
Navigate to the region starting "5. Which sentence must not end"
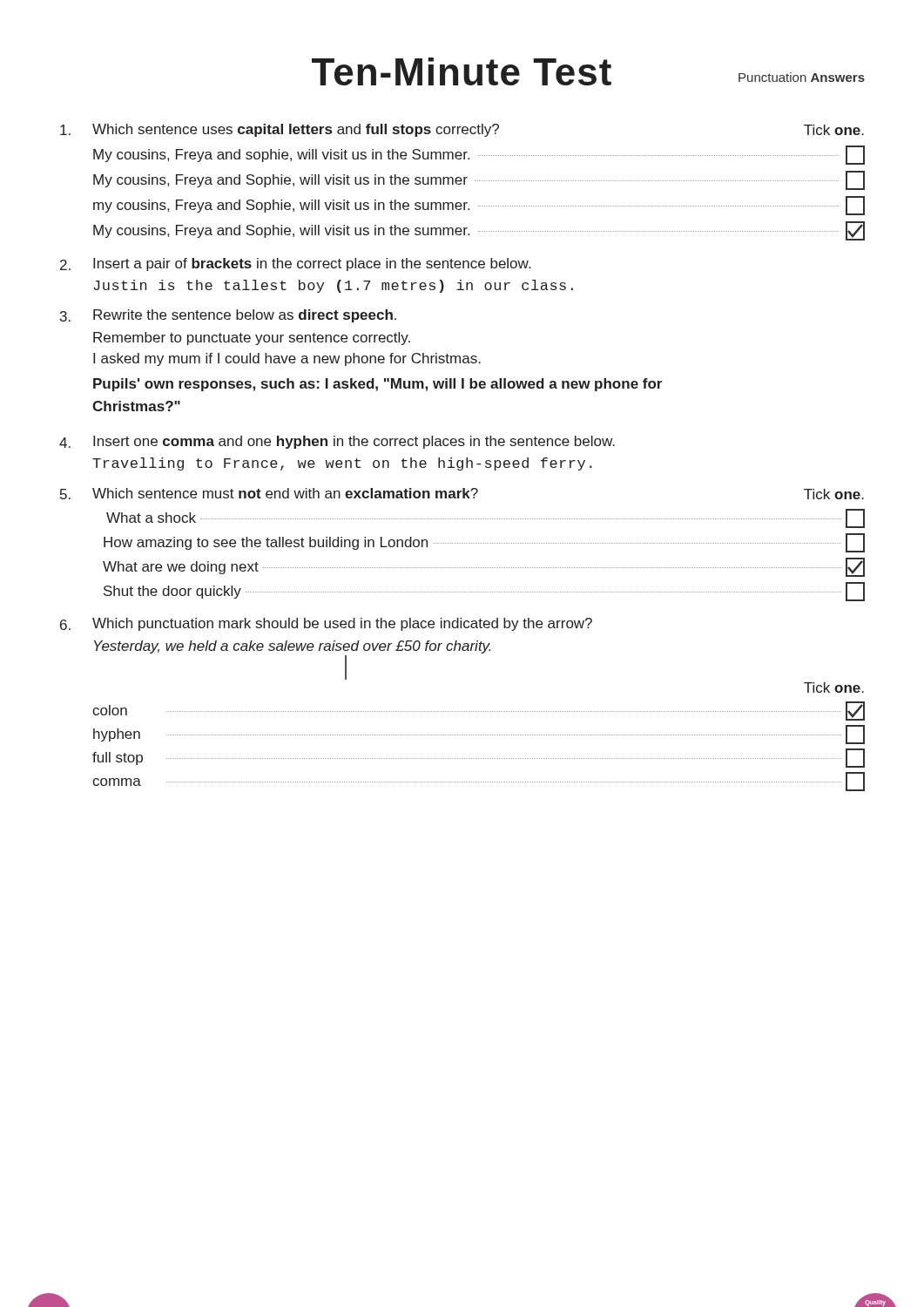[462, 545]
